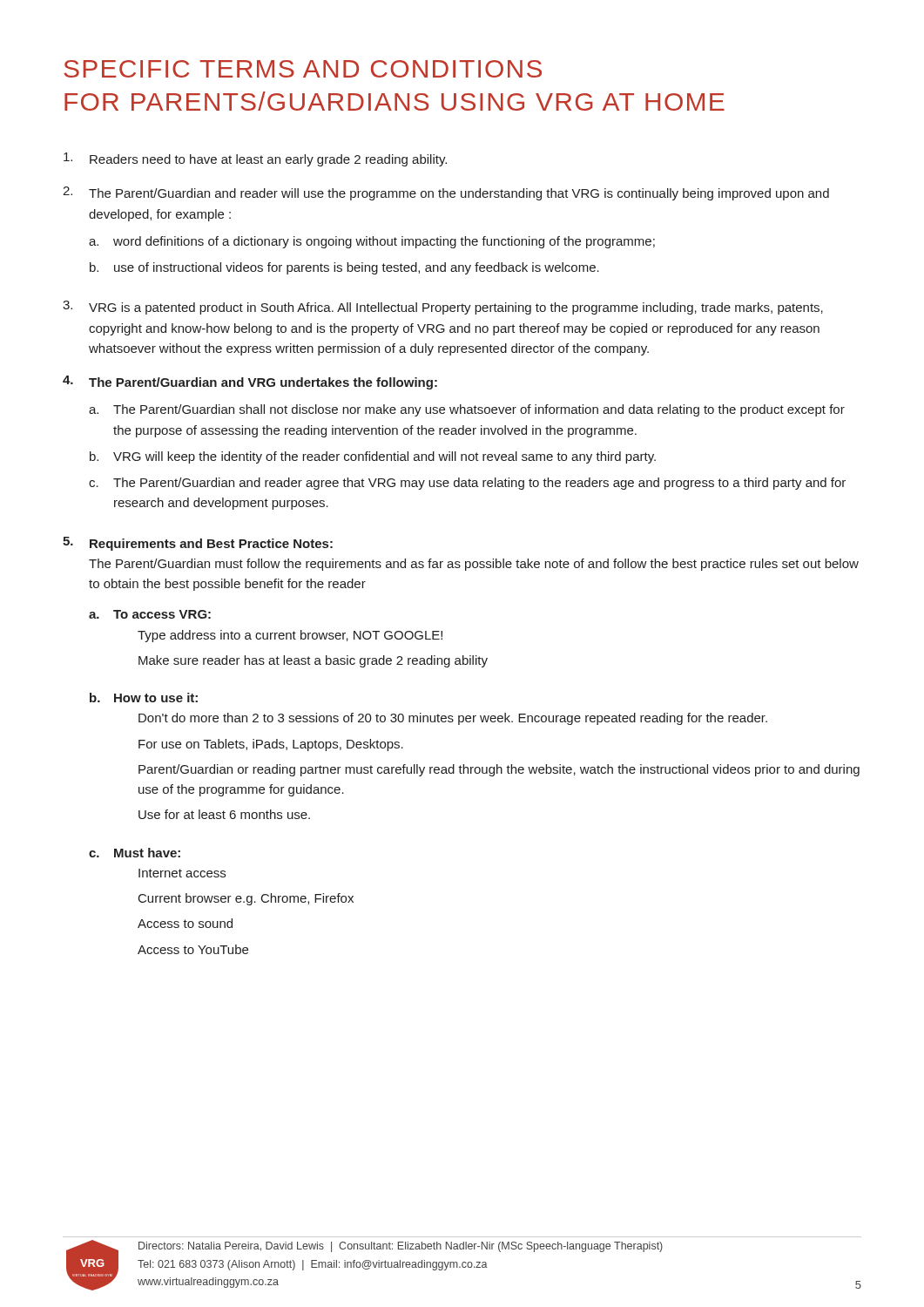Screen dimensions: 1307x924
Task: Navigate to the element starting "b. VRG will"
Action: pos(475,456)
